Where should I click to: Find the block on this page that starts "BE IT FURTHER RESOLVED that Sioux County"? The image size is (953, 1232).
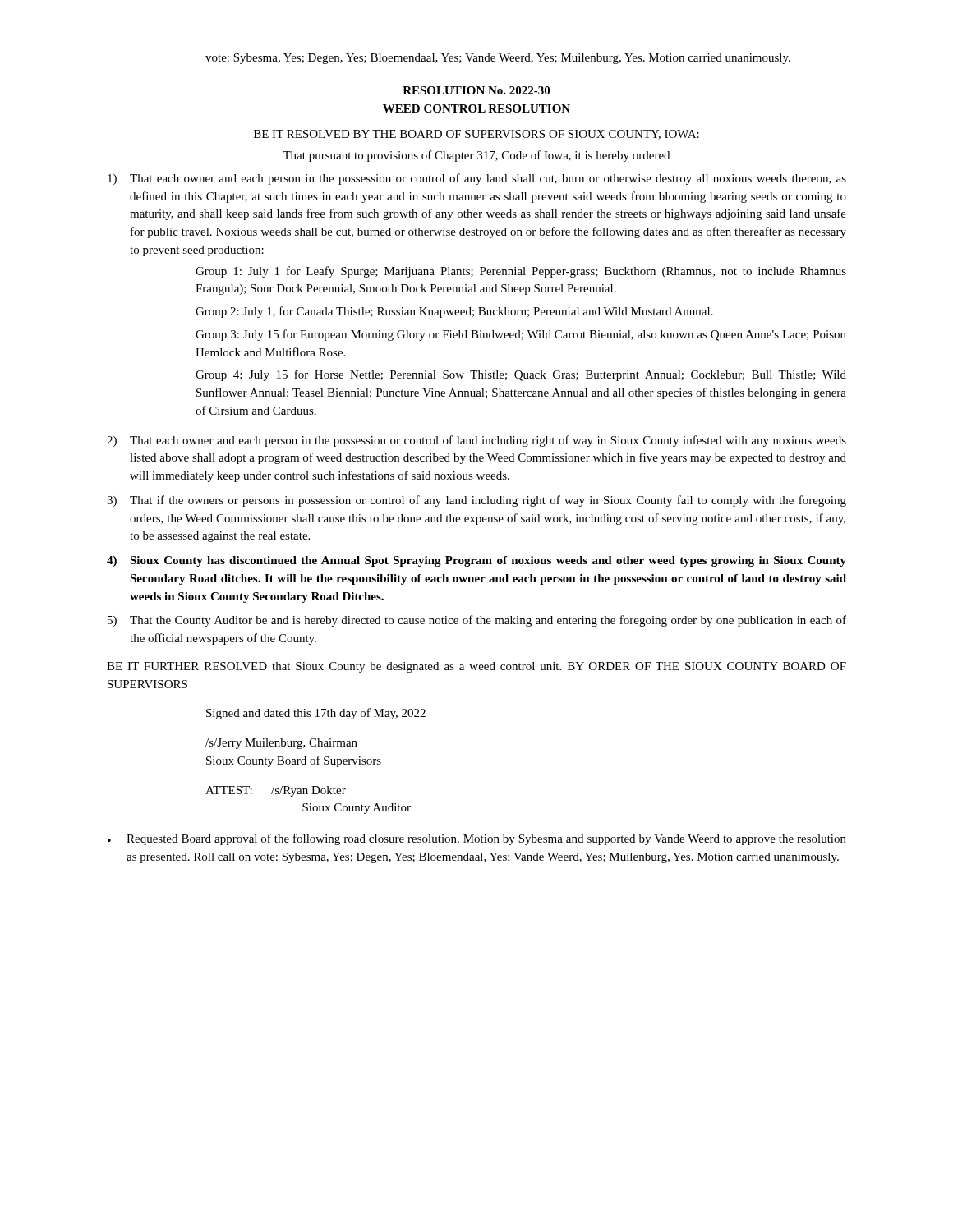tap(476, 675)
